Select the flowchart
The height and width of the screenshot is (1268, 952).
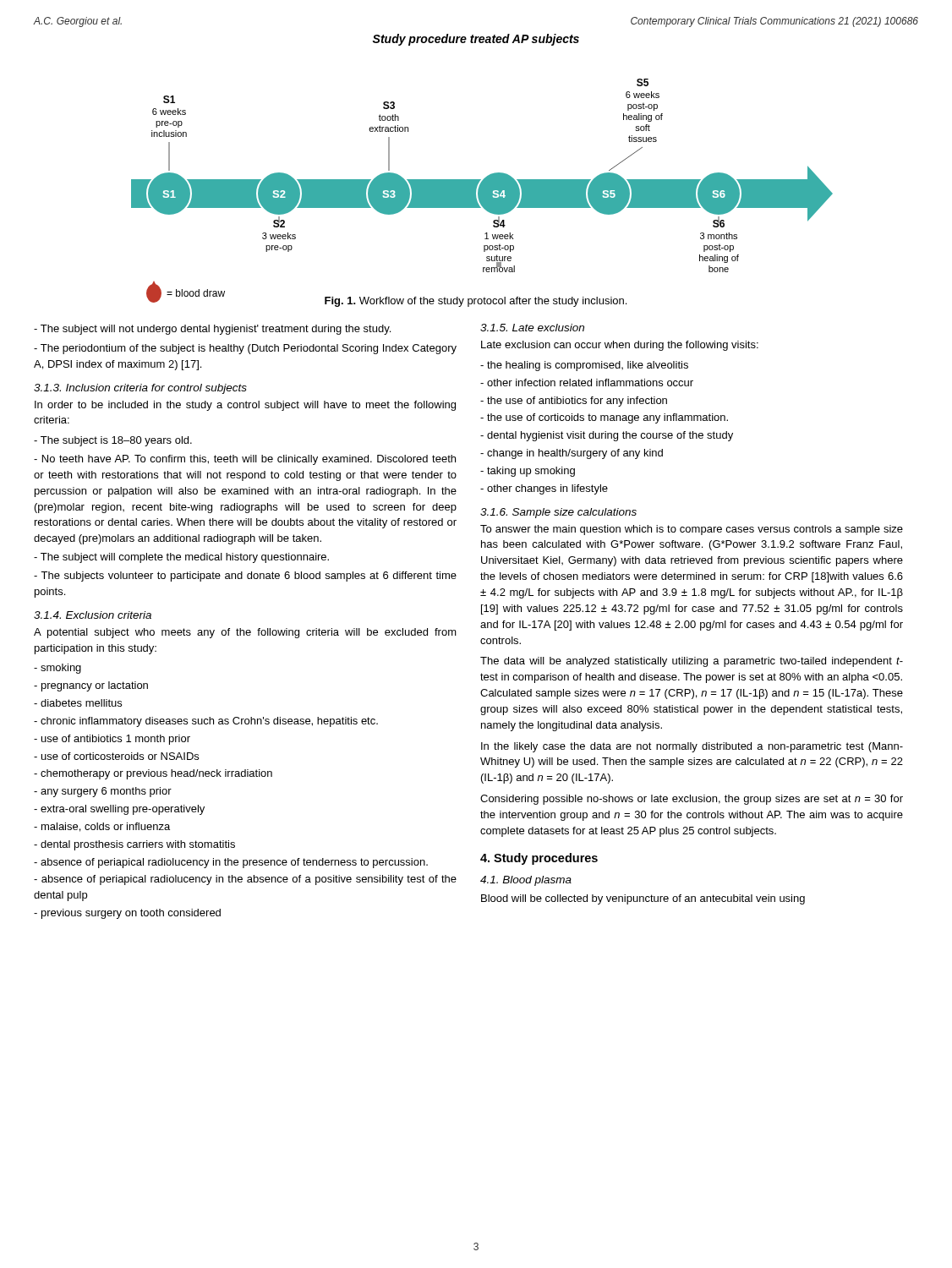476,170
